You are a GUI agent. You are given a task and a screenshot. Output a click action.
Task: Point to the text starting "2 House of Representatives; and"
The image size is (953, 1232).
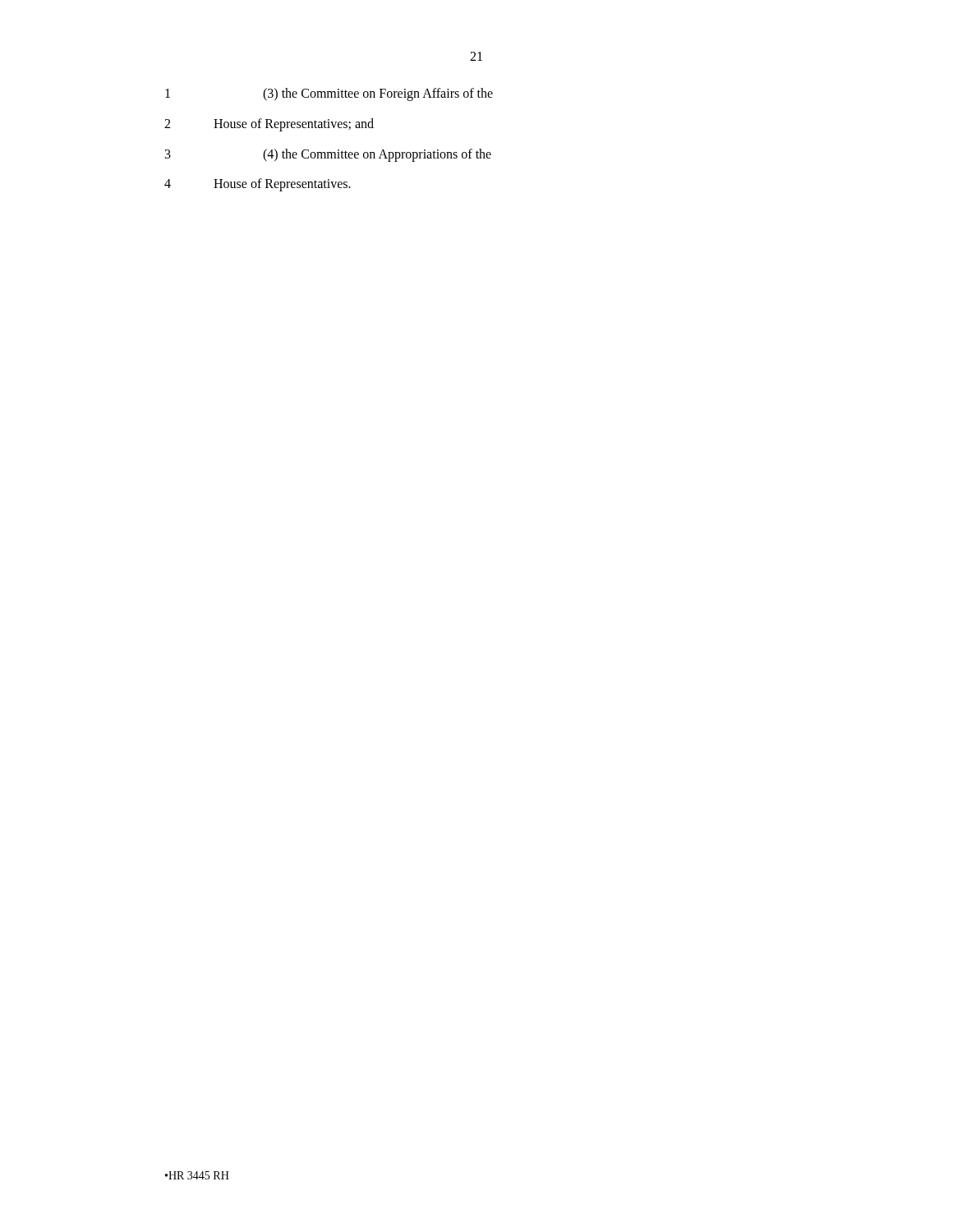(269, 125)
